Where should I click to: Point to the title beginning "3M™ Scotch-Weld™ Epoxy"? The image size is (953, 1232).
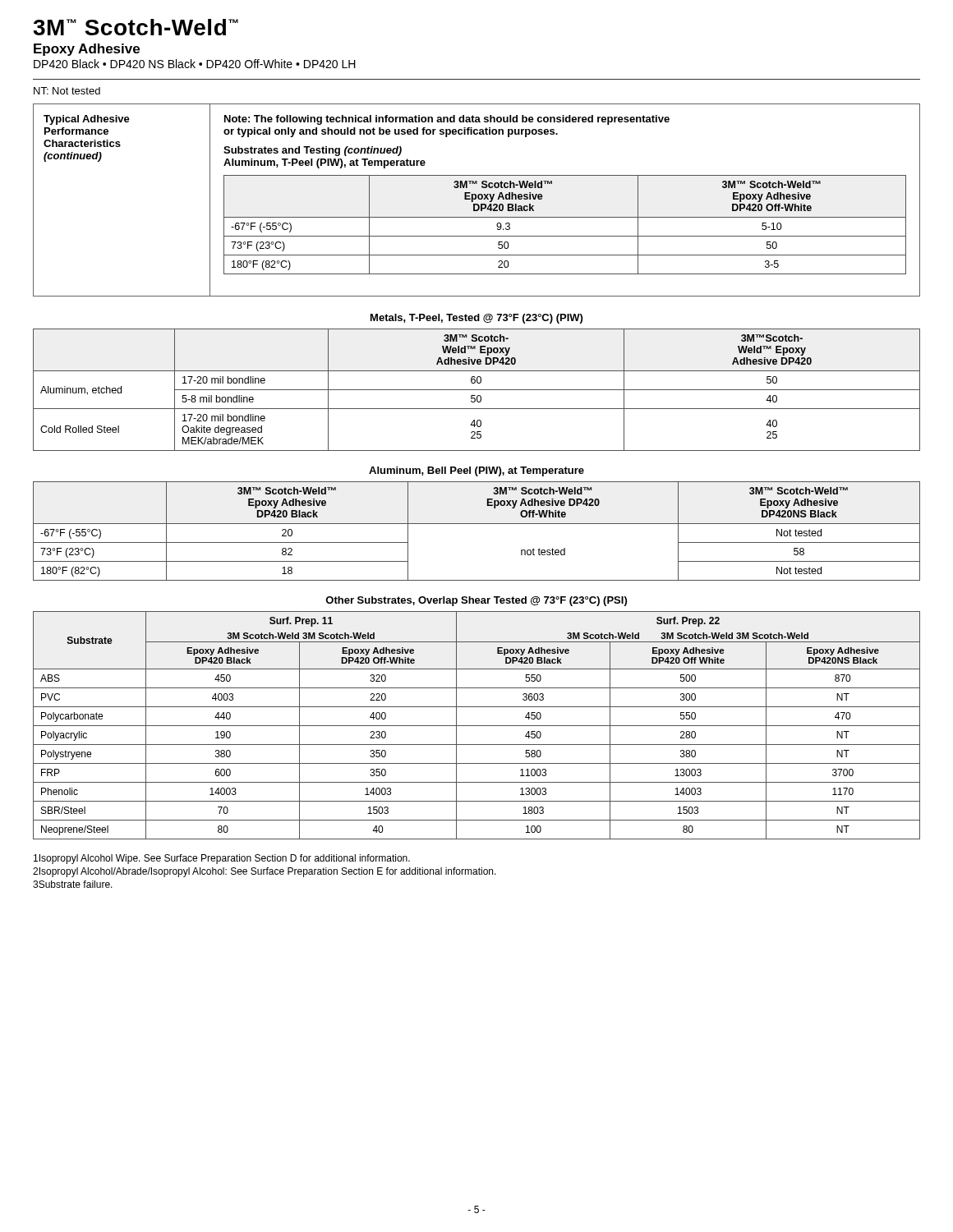tap(136, 27)
